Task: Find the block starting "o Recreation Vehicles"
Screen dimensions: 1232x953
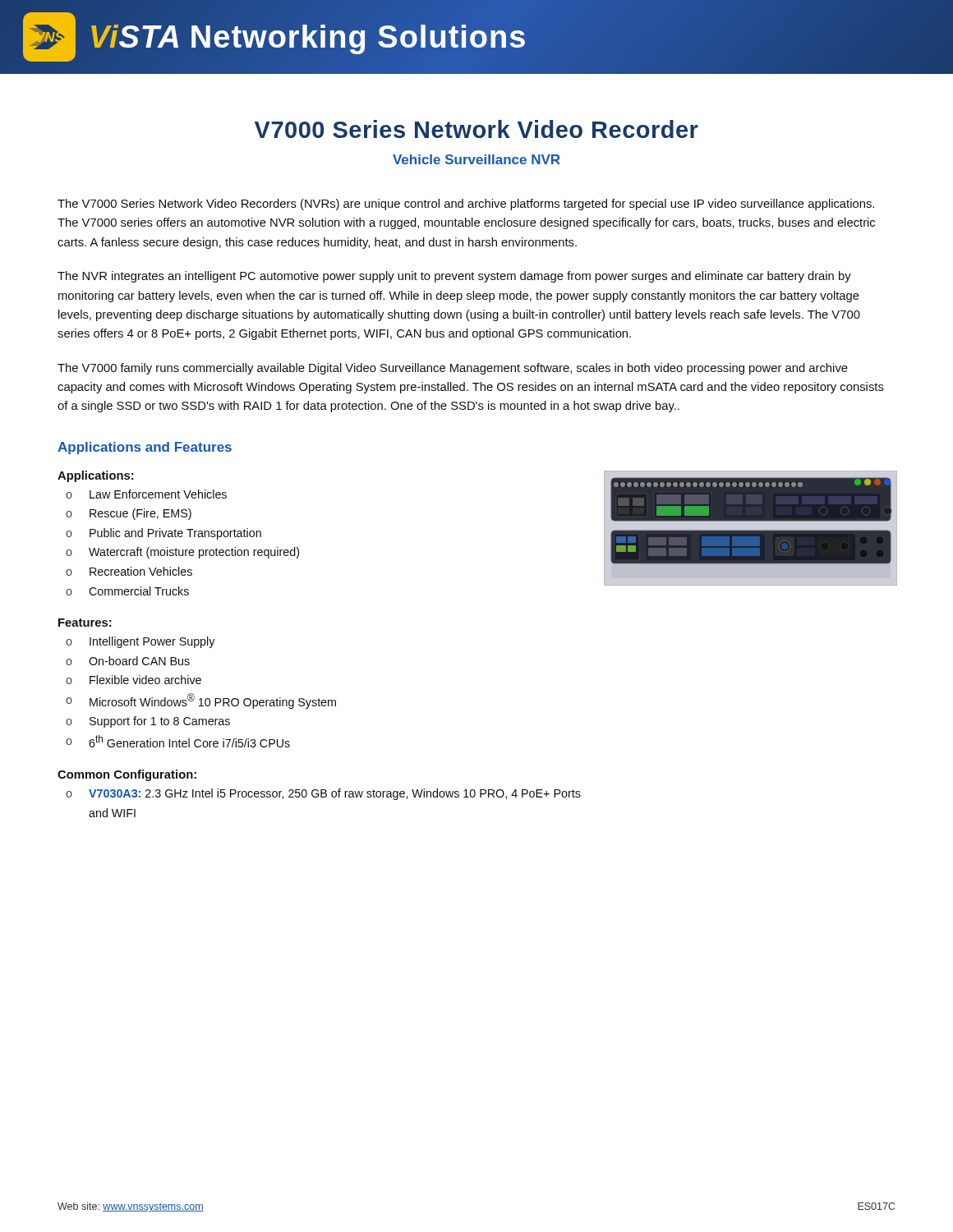Action: pos(125,572)
